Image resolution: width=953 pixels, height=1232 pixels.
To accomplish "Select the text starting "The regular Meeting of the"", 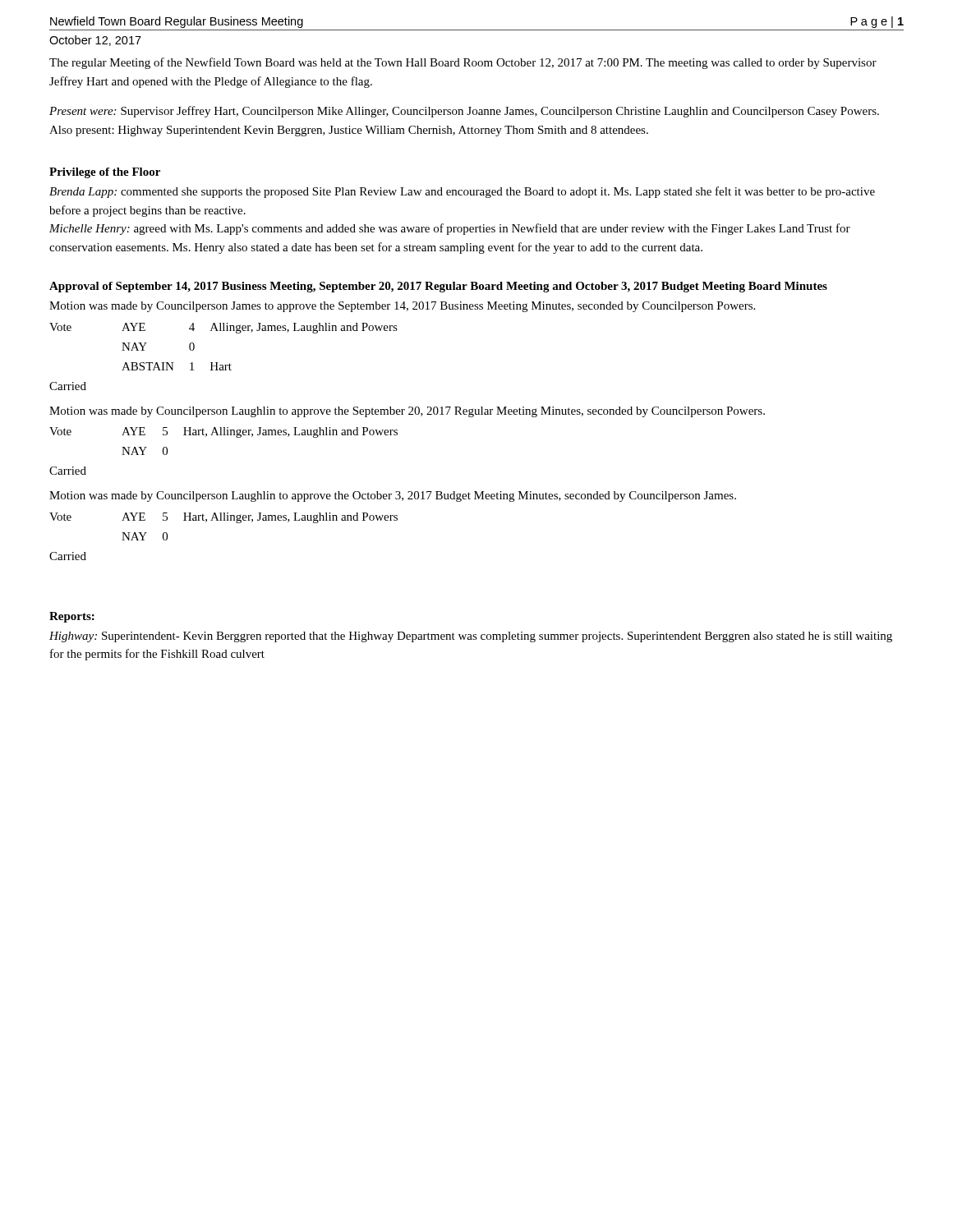I will (476, 72).
